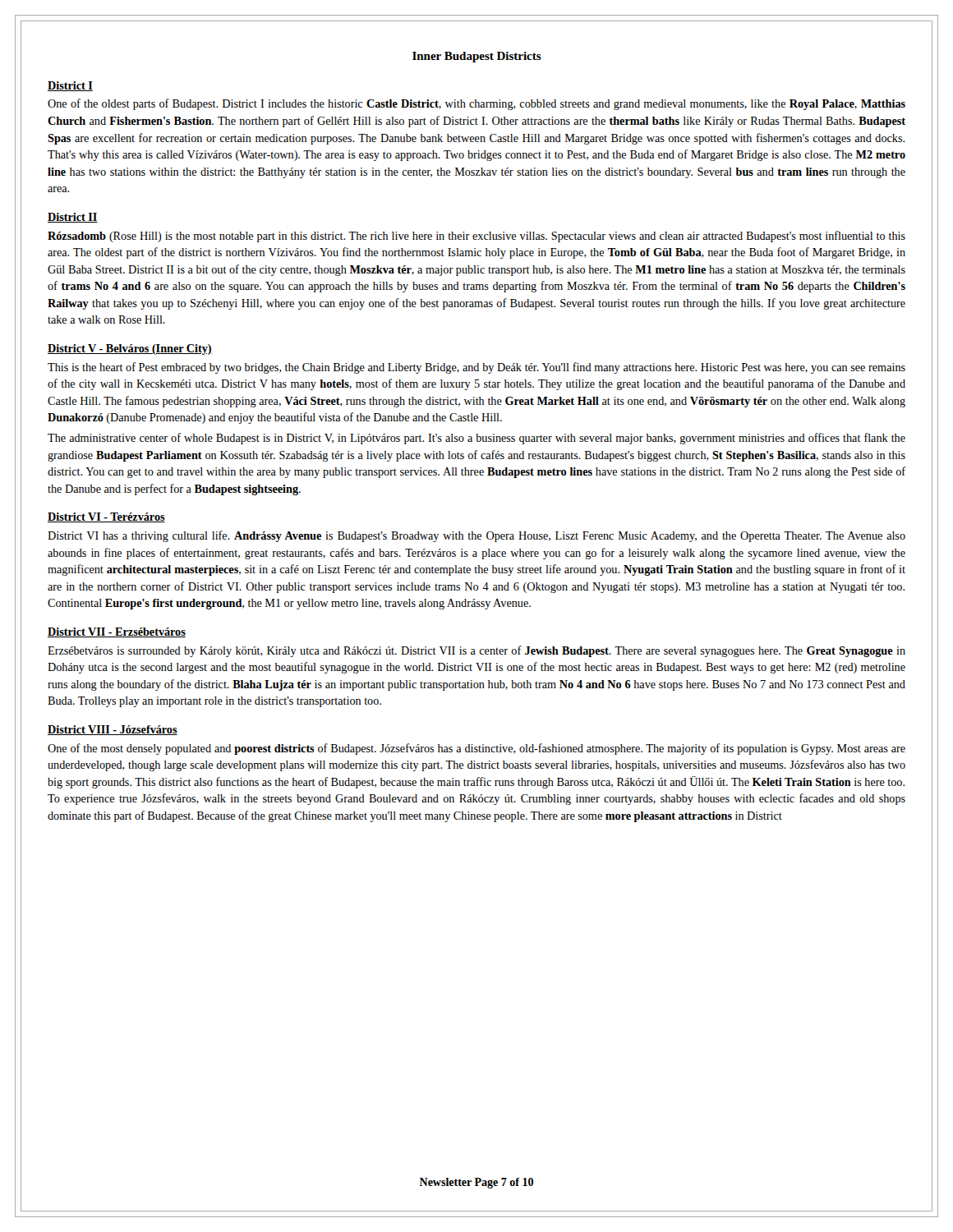
Task: Find the text block starting "One of the oldest parts of Budapest. District"
Action: click(476, 146)
